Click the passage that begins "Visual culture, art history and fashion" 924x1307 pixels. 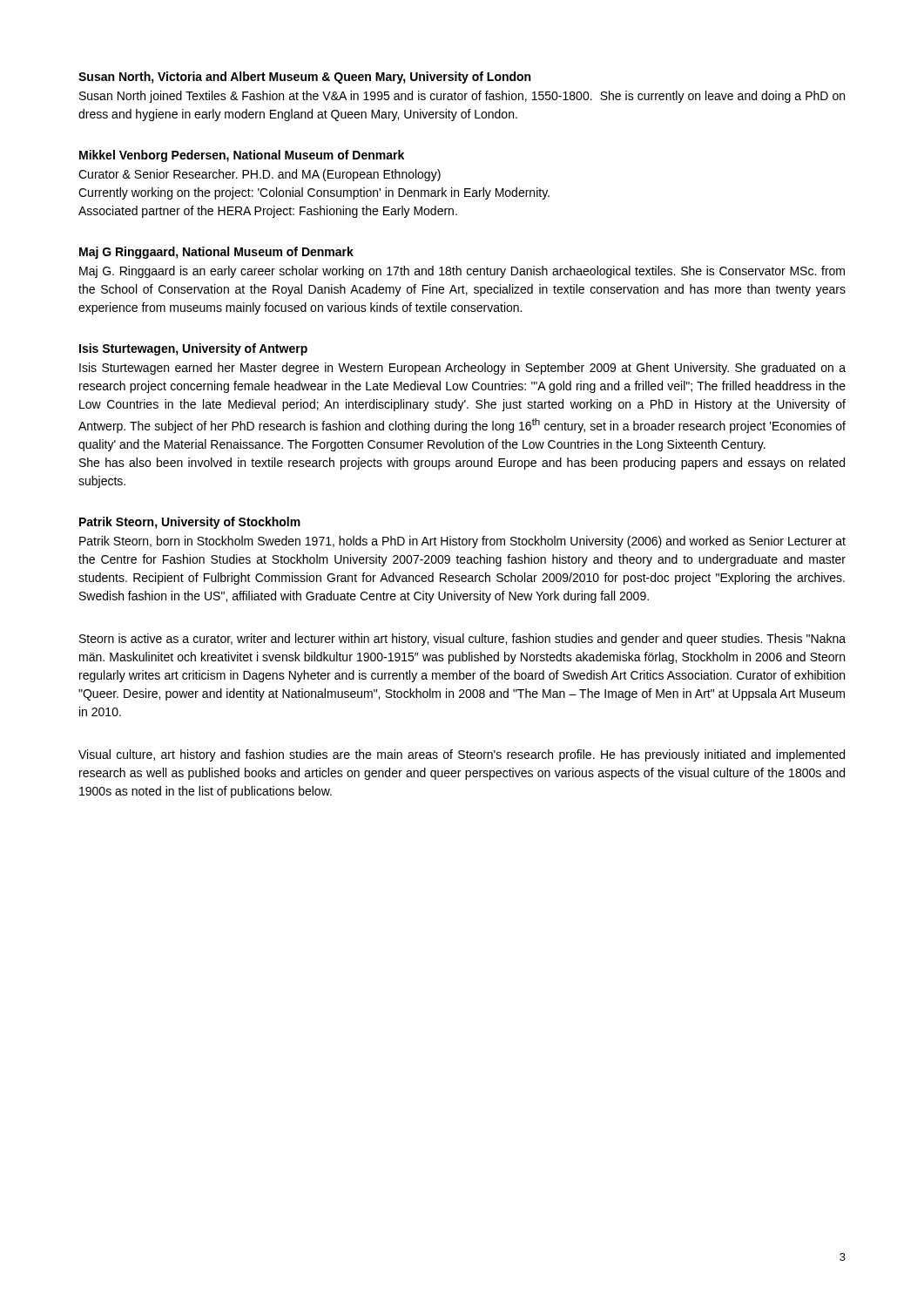click(x=462, y=773)
